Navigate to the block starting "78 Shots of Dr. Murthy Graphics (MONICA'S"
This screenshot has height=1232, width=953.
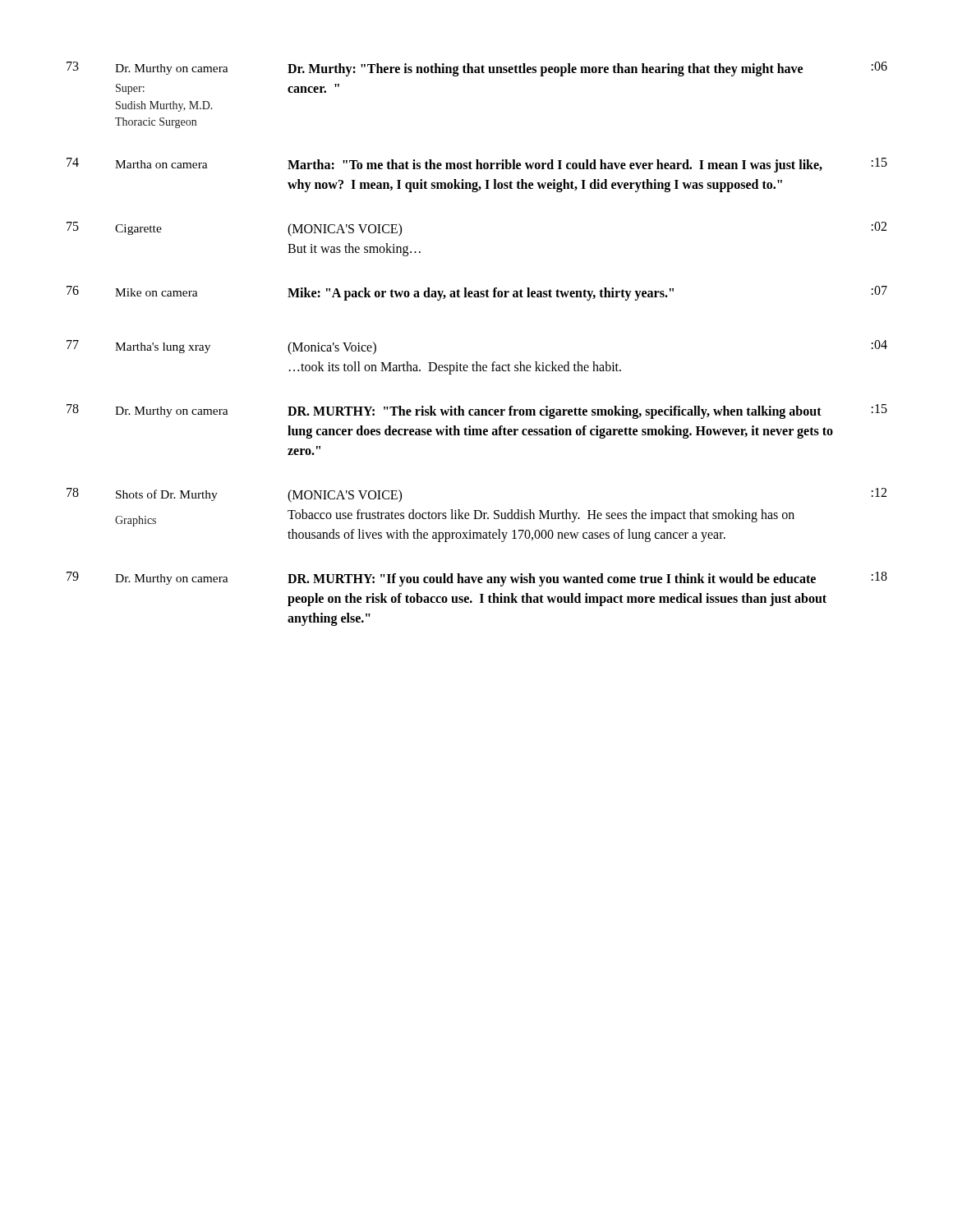476,514
